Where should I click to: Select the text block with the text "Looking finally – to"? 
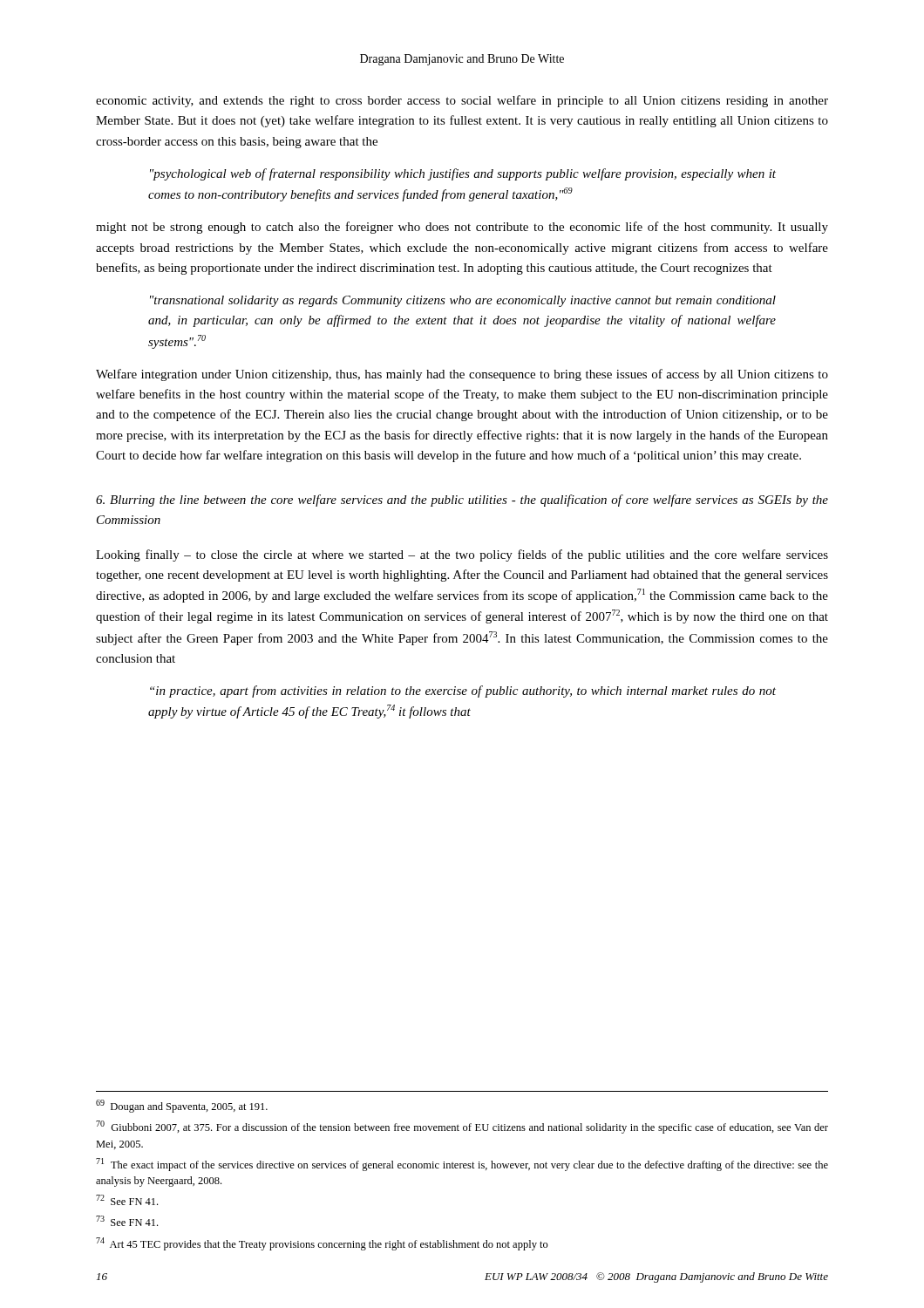462,606
